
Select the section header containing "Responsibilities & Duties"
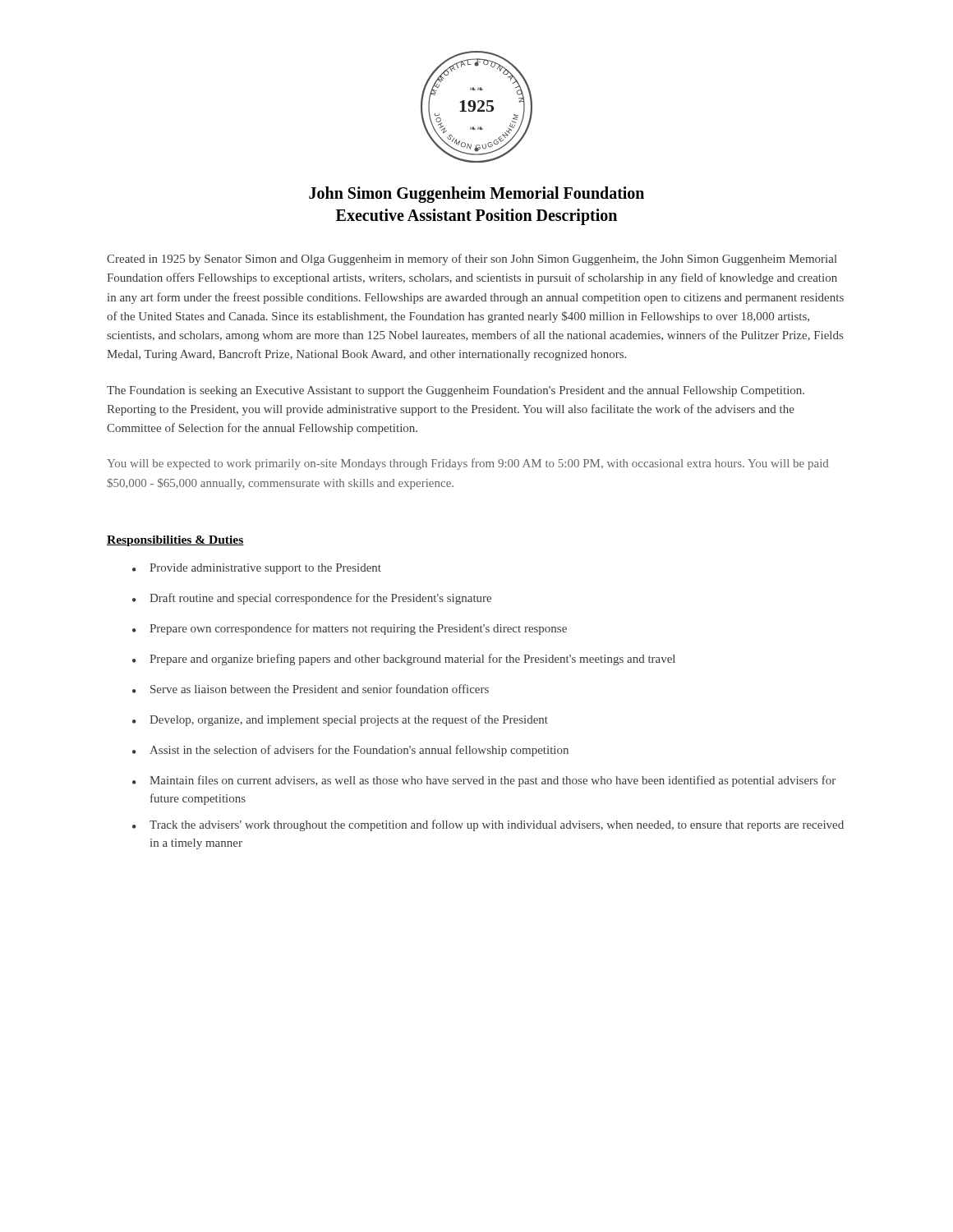pyautogui.click(x=175, y=539)
